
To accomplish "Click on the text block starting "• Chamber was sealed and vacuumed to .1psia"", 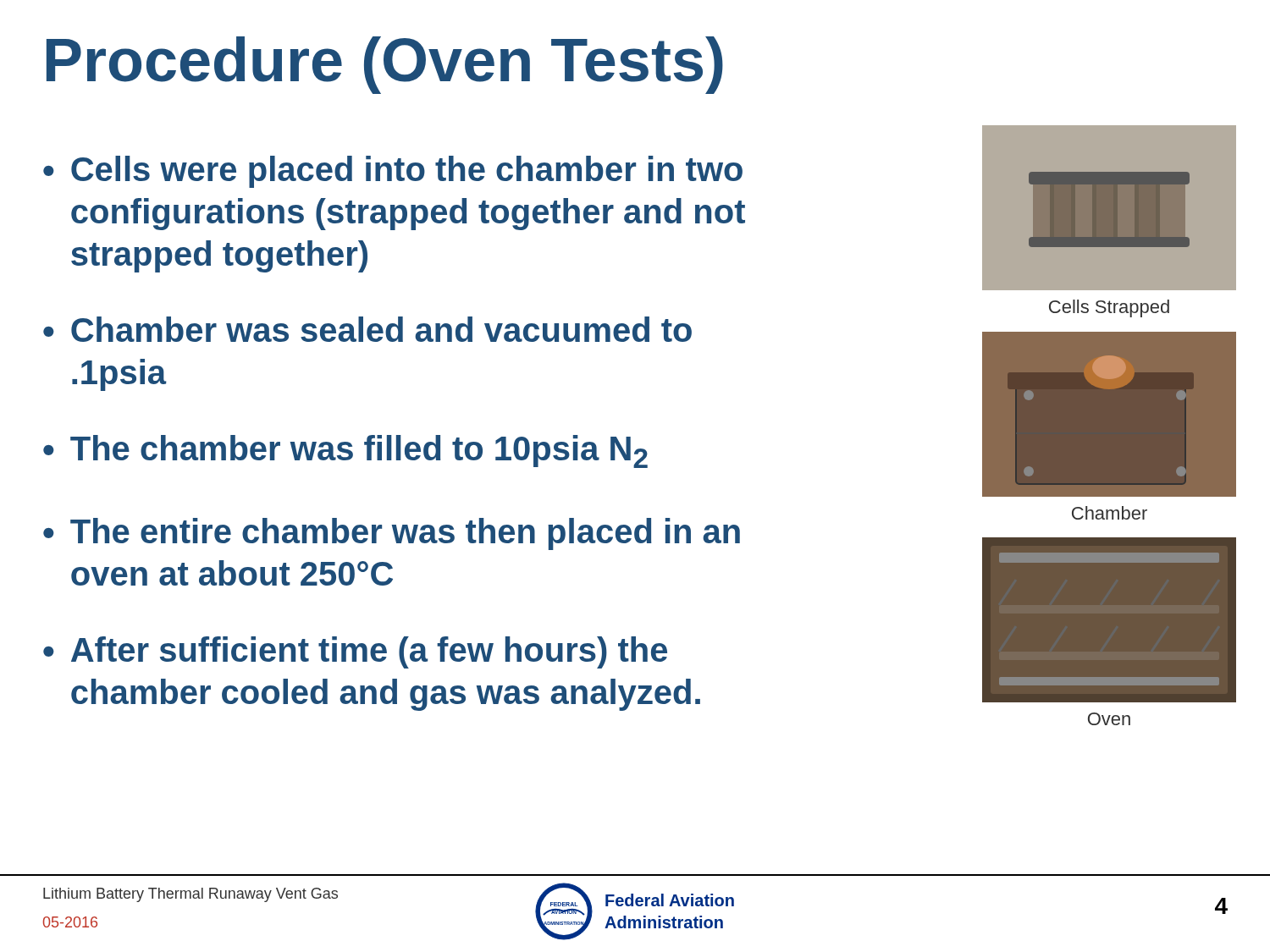I will pyautogui.click(x=411, y=351).
